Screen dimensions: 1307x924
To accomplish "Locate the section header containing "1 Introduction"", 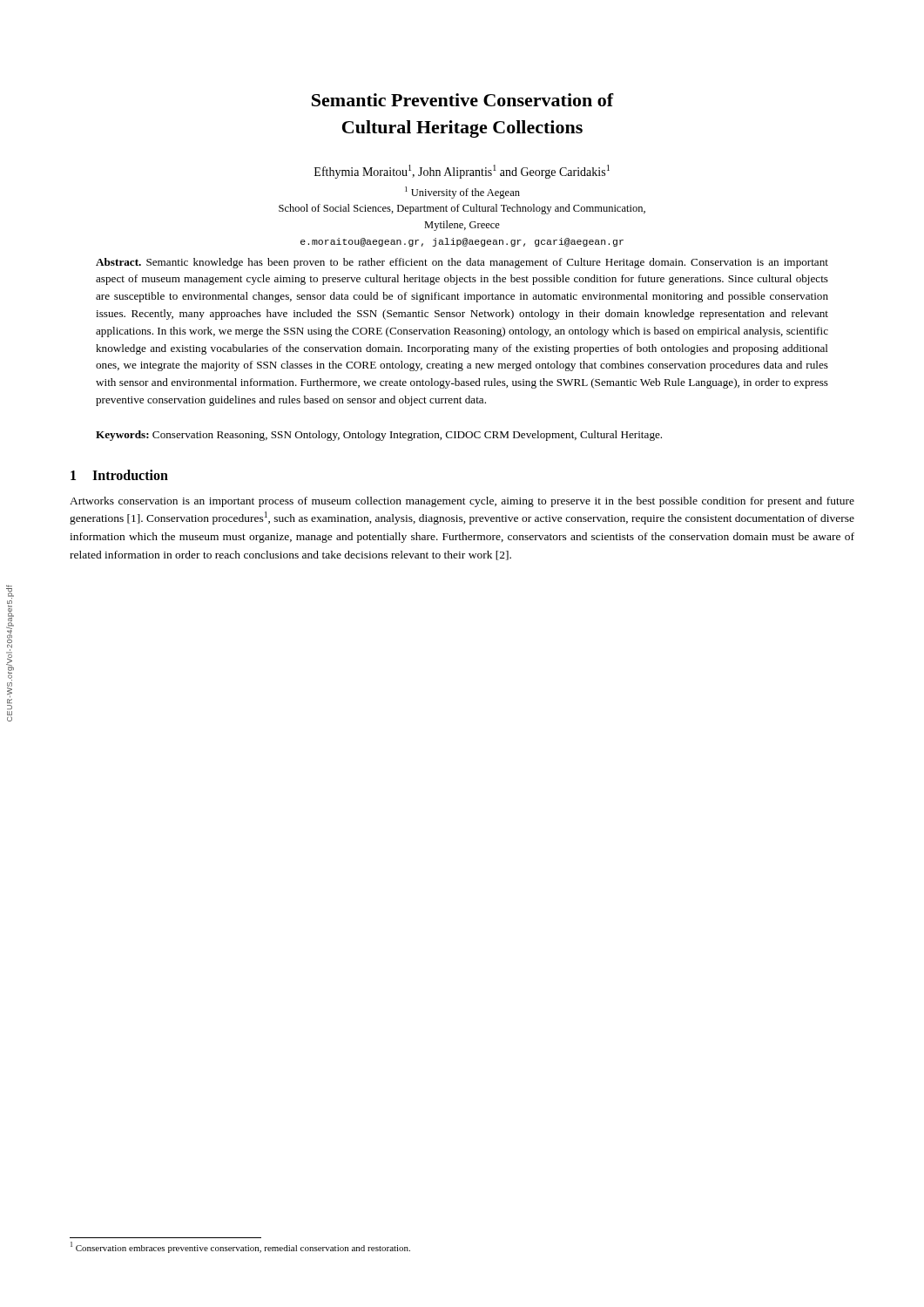I will point(119,475).
